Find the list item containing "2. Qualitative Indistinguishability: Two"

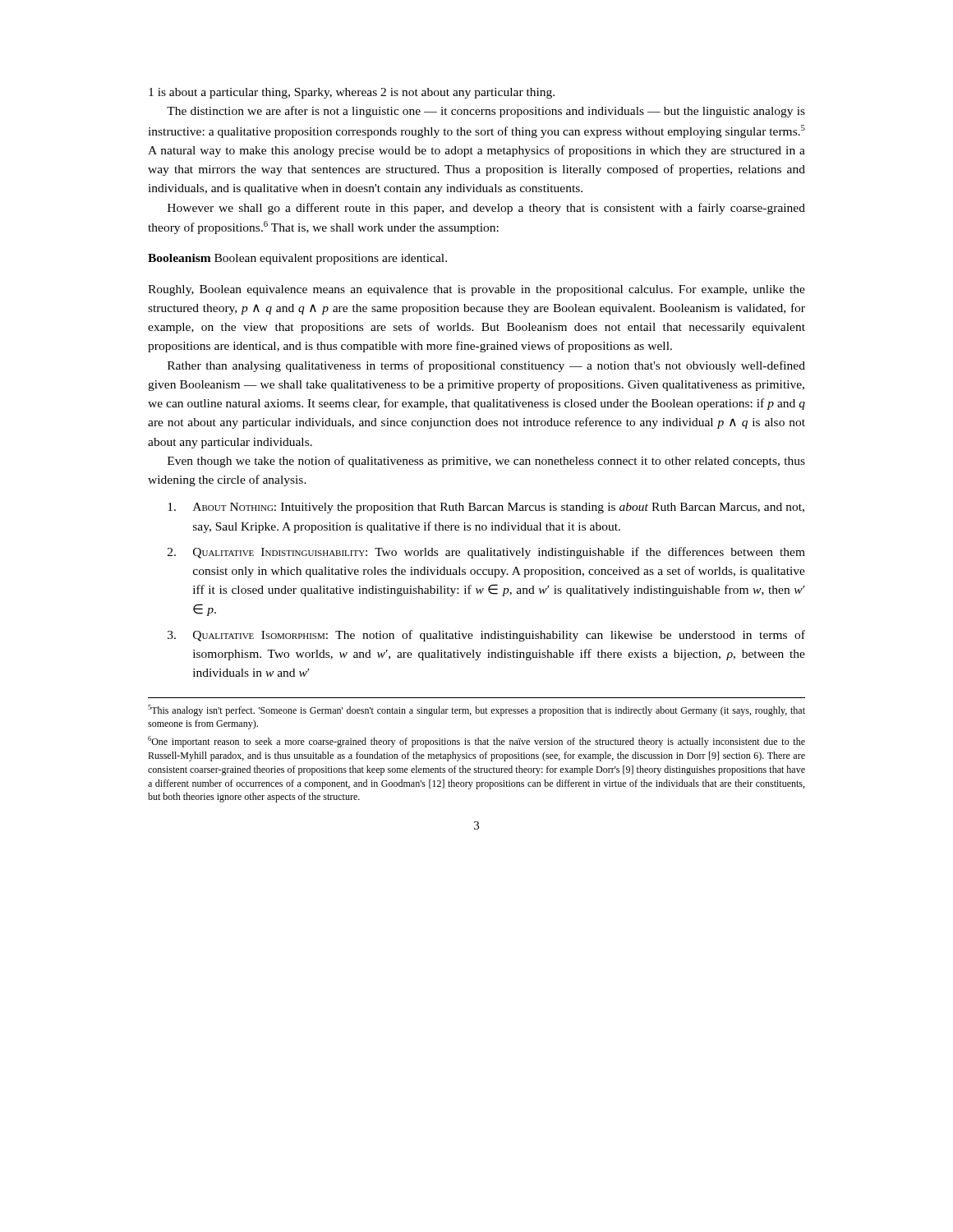(486, 580)
